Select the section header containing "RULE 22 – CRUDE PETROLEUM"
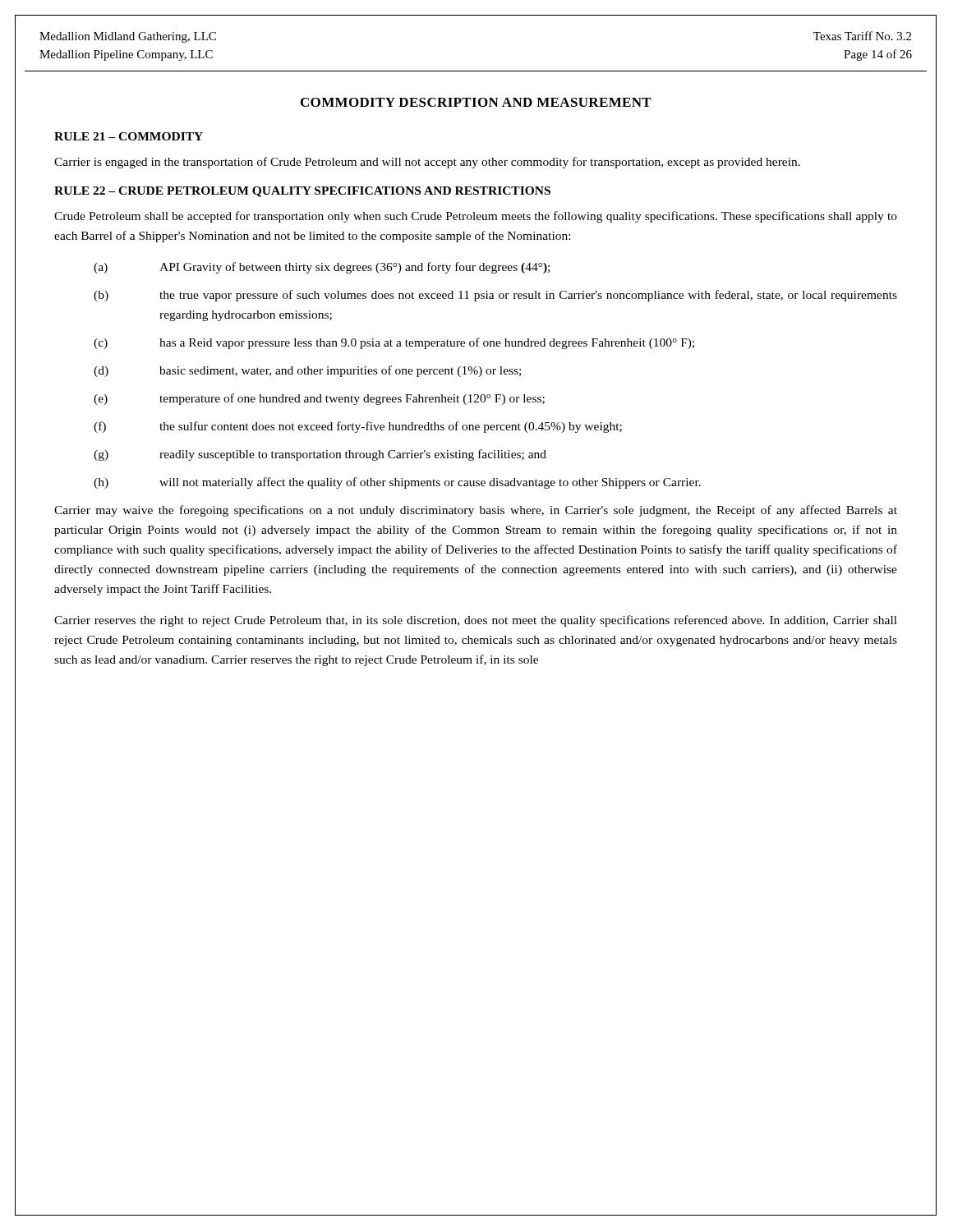The image size is (953, 1232). [x=303, y=190]
